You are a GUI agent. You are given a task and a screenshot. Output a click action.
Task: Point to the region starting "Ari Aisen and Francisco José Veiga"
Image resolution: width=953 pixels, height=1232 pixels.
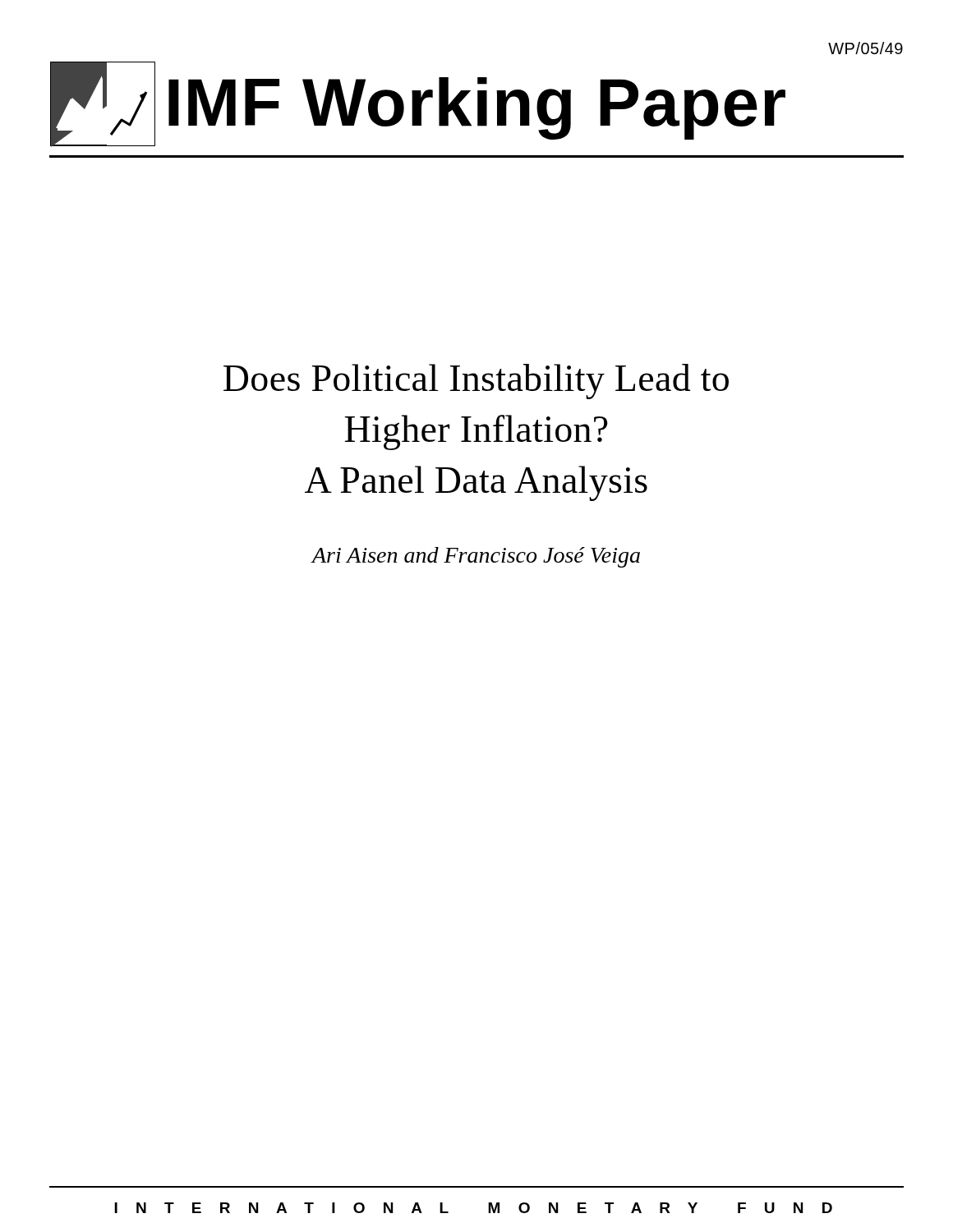click(476, 555)
